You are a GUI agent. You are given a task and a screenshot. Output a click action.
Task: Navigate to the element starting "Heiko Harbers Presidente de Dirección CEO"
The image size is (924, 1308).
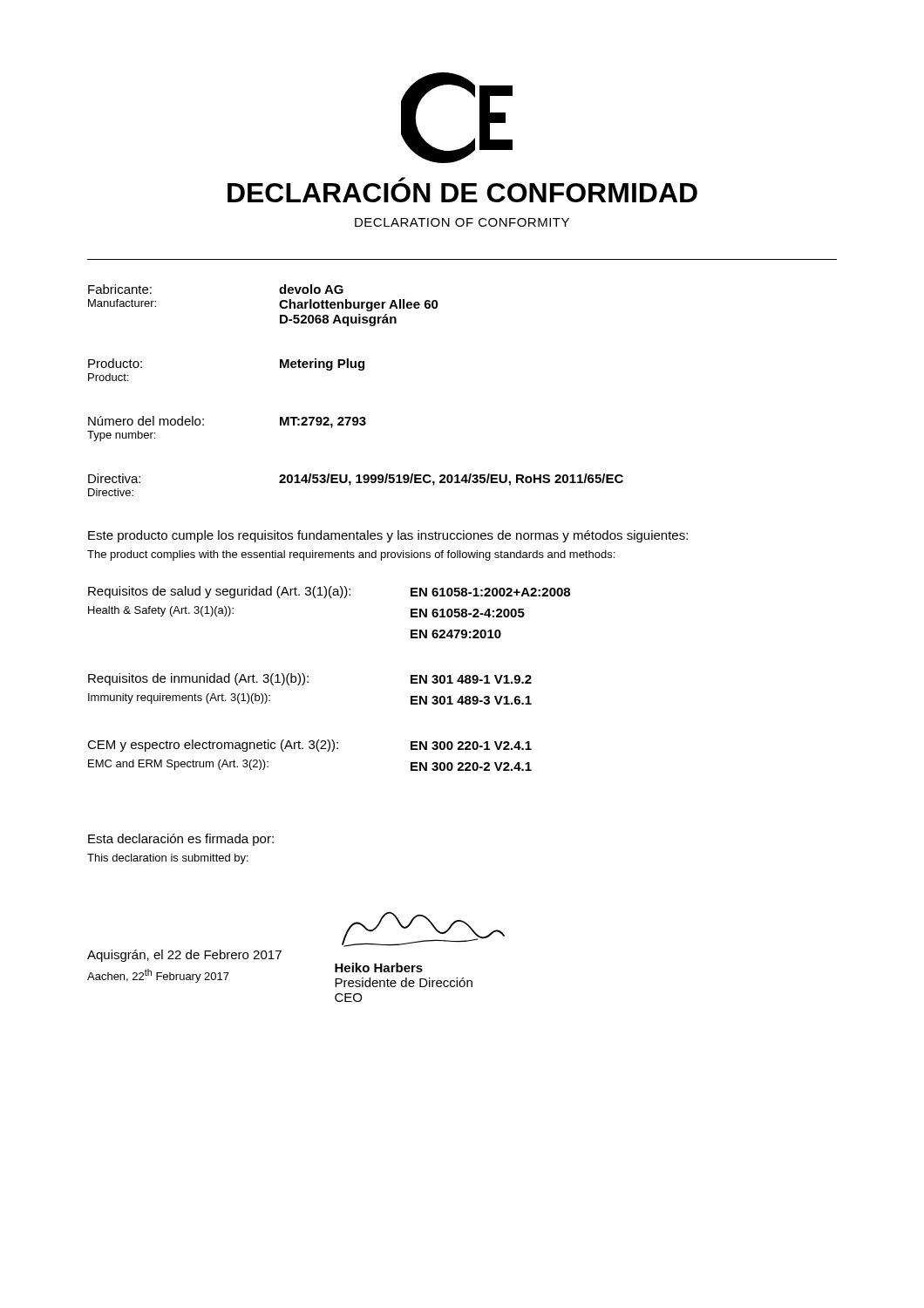pyautogui.click(x=404, y=982)
